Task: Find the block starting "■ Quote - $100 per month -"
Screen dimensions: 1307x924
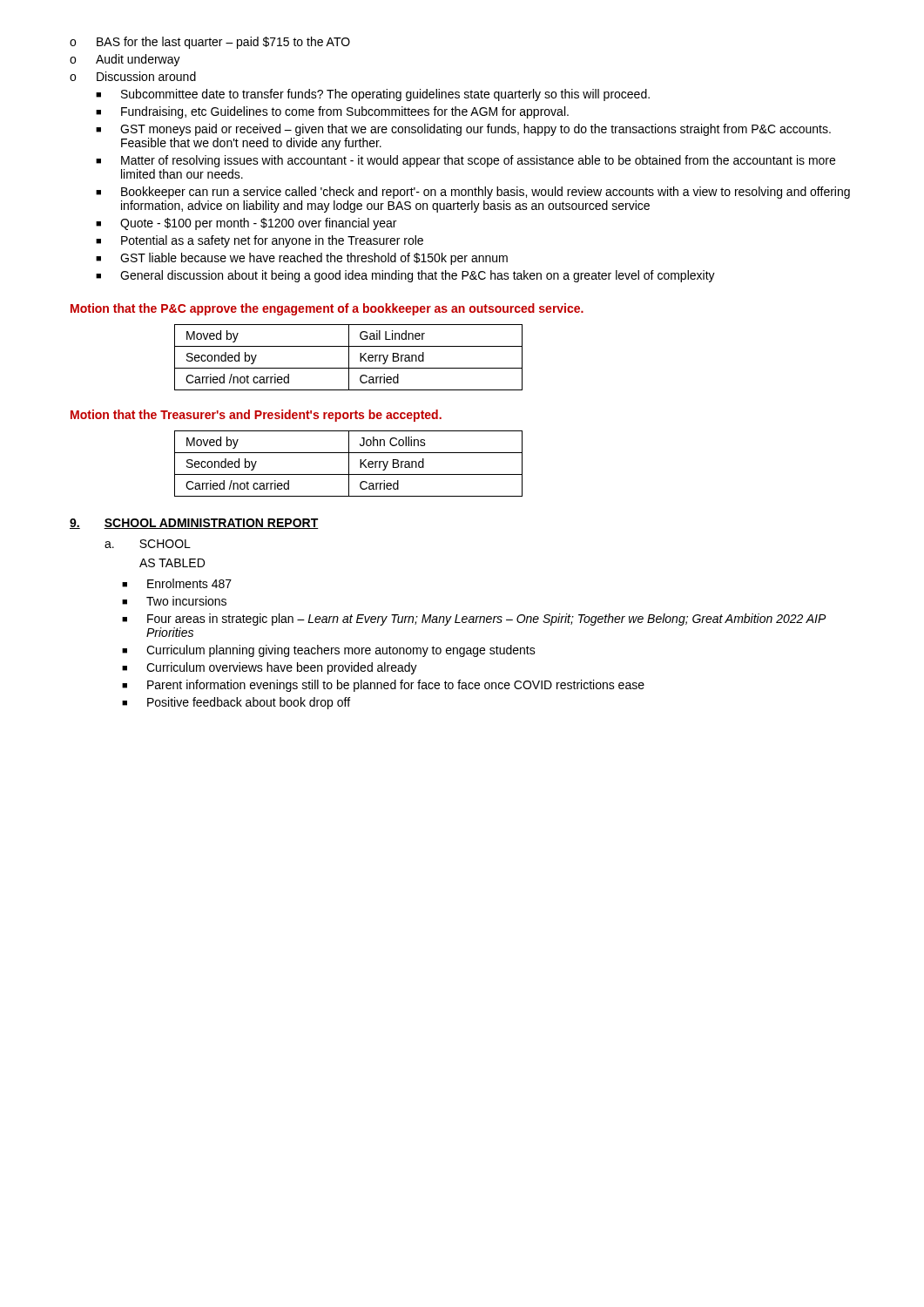Action: pos(246,223)
